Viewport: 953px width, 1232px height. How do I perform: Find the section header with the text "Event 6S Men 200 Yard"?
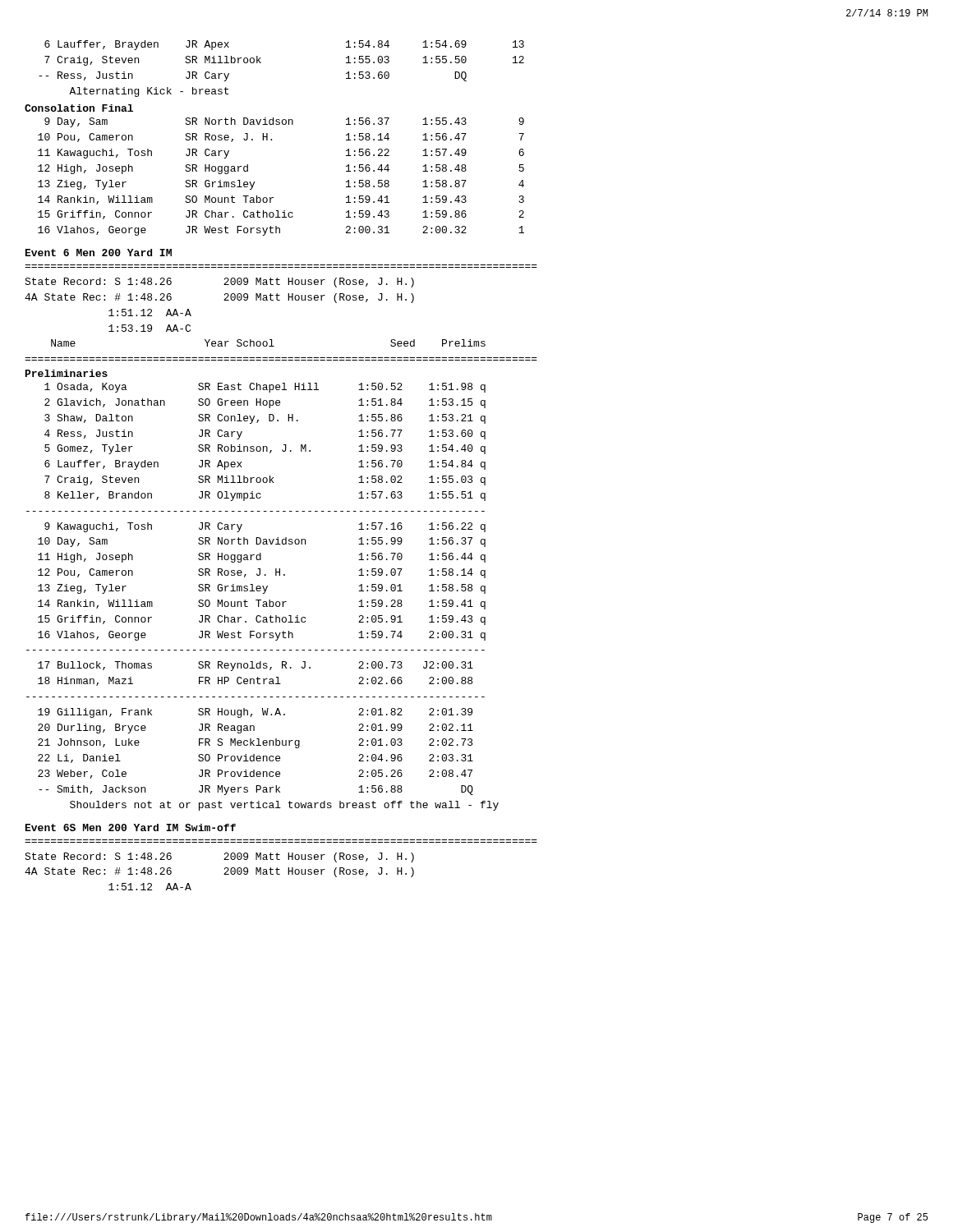click(130, 828)
